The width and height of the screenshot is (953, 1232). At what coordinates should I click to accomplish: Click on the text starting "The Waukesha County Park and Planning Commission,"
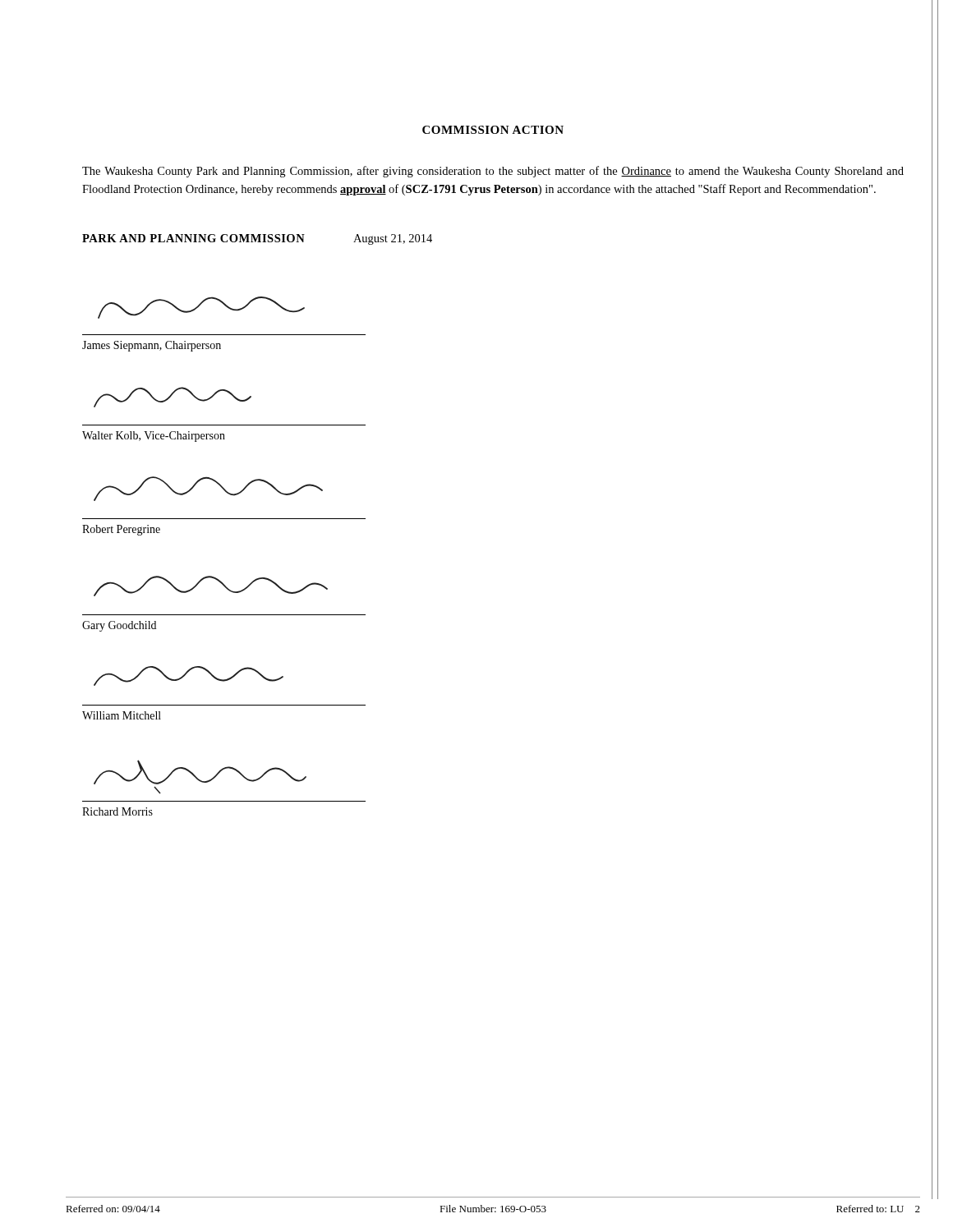pos(493,180)
